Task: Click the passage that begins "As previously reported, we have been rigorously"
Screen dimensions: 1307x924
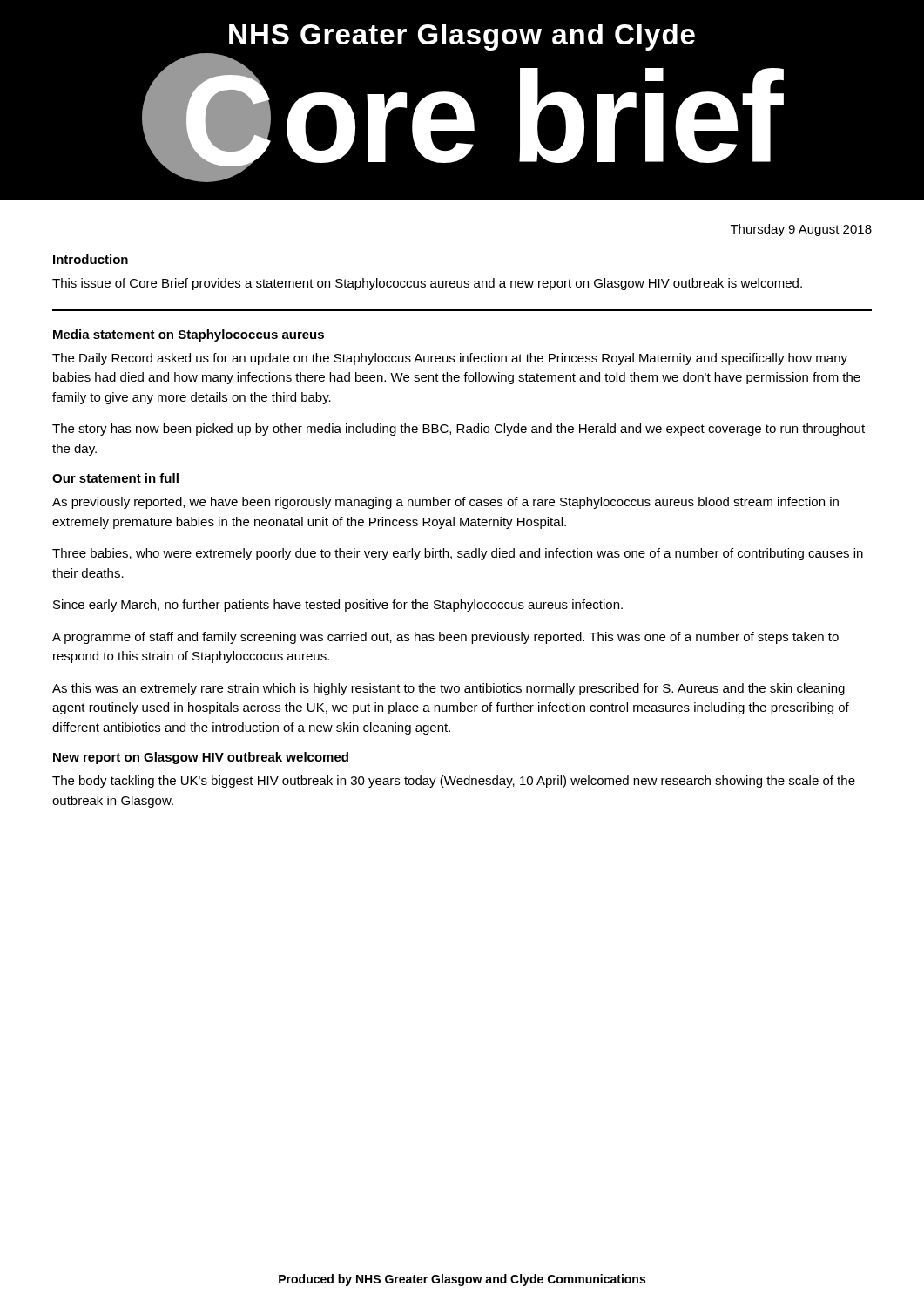Action: (446, 511)
